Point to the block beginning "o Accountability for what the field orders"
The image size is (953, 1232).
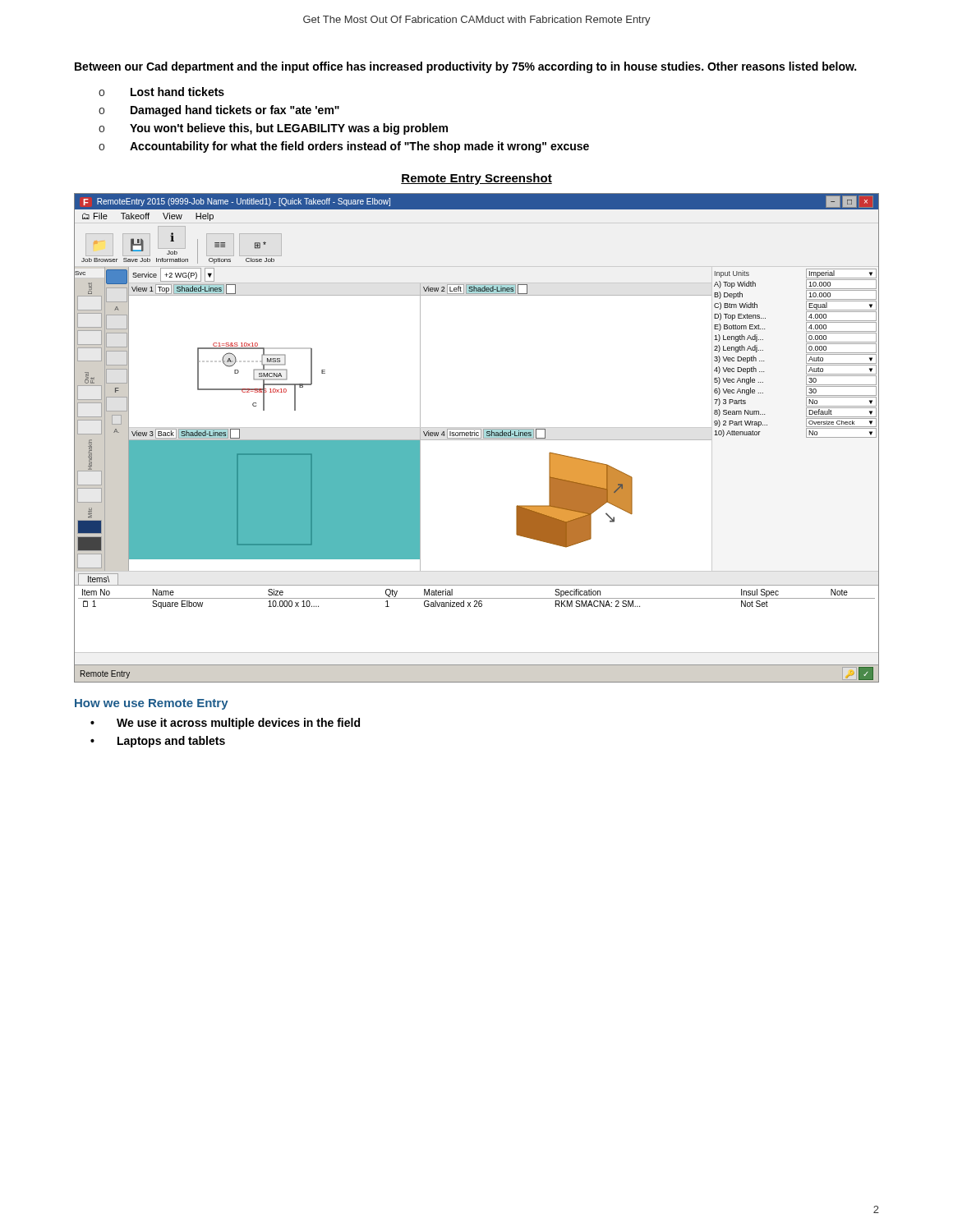[x=344, y=146]
